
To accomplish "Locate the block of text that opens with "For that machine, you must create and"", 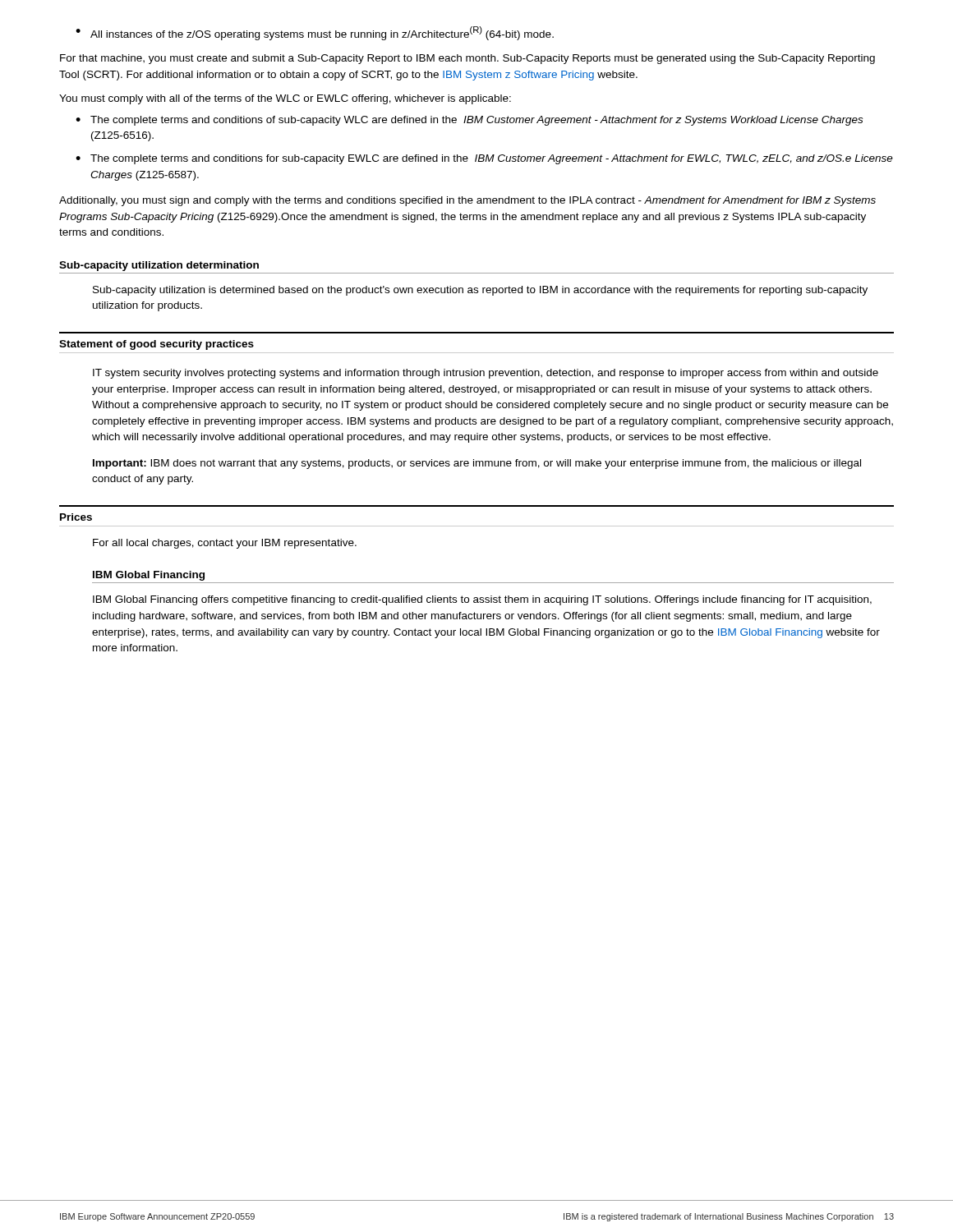I will click(x=467, y=66).
